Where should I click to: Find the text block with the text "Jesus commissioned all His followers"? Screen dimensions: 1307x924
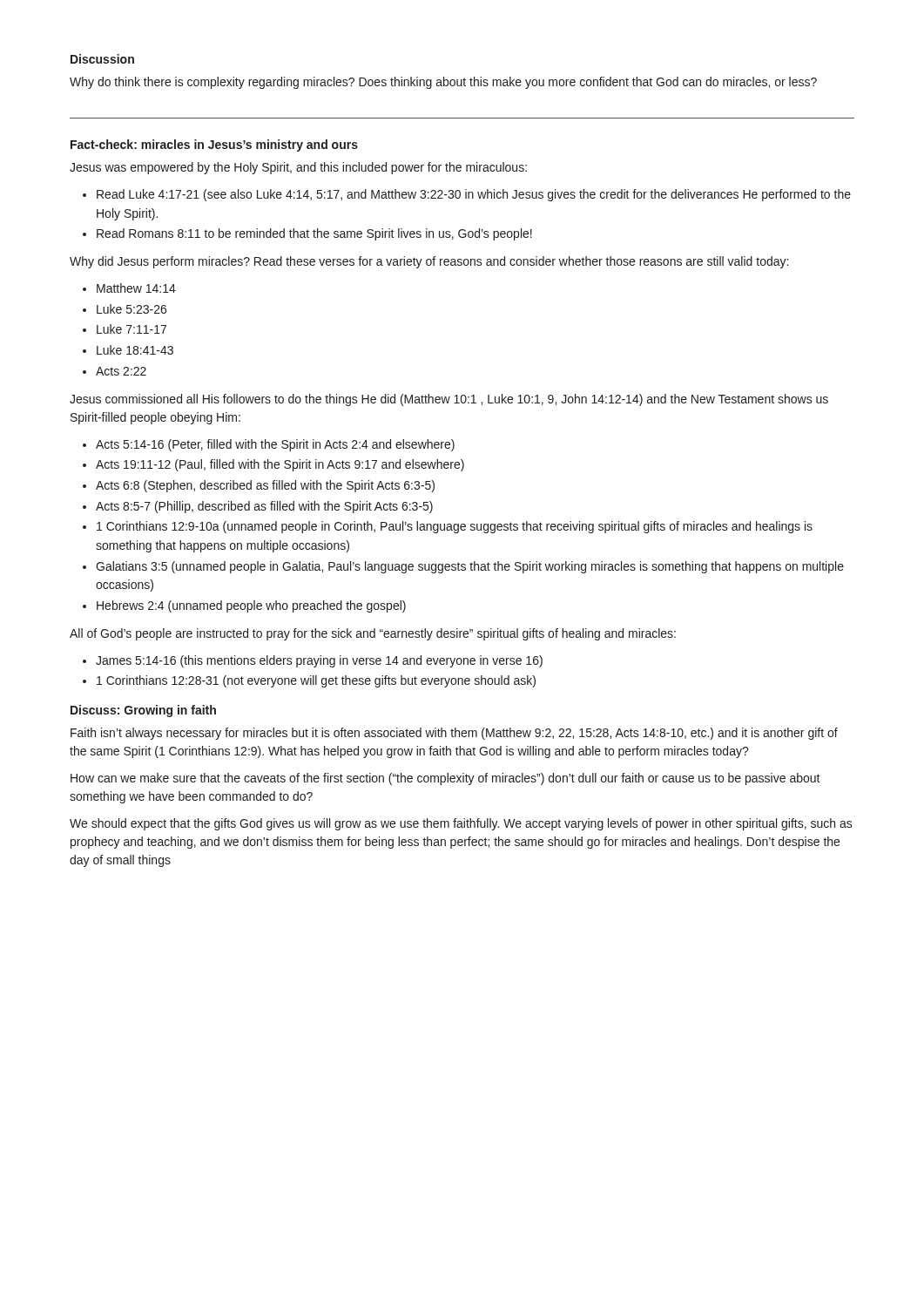449,408
